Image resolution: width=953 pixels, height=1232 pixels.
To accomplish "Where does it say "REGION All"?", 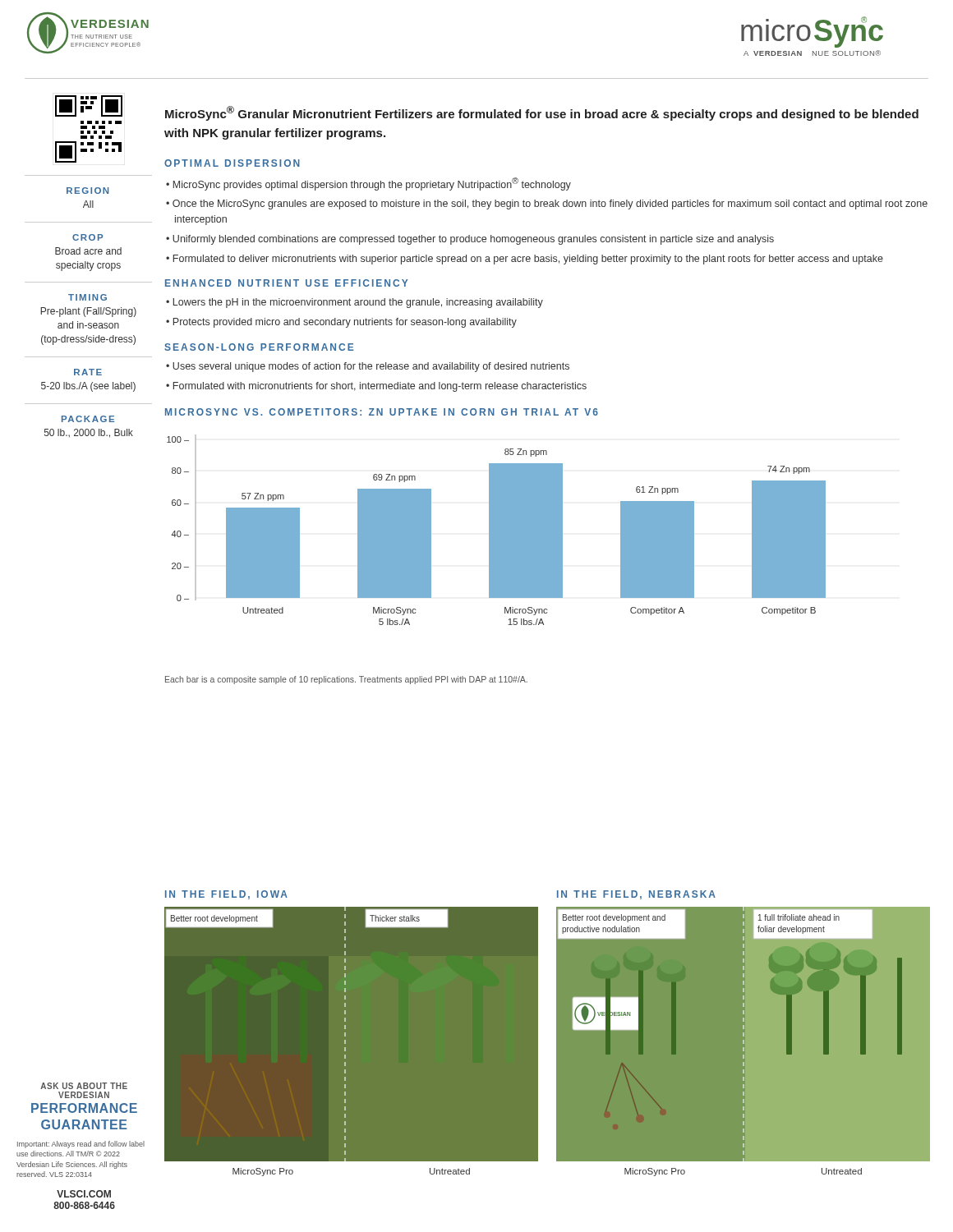I will point(88,199).
